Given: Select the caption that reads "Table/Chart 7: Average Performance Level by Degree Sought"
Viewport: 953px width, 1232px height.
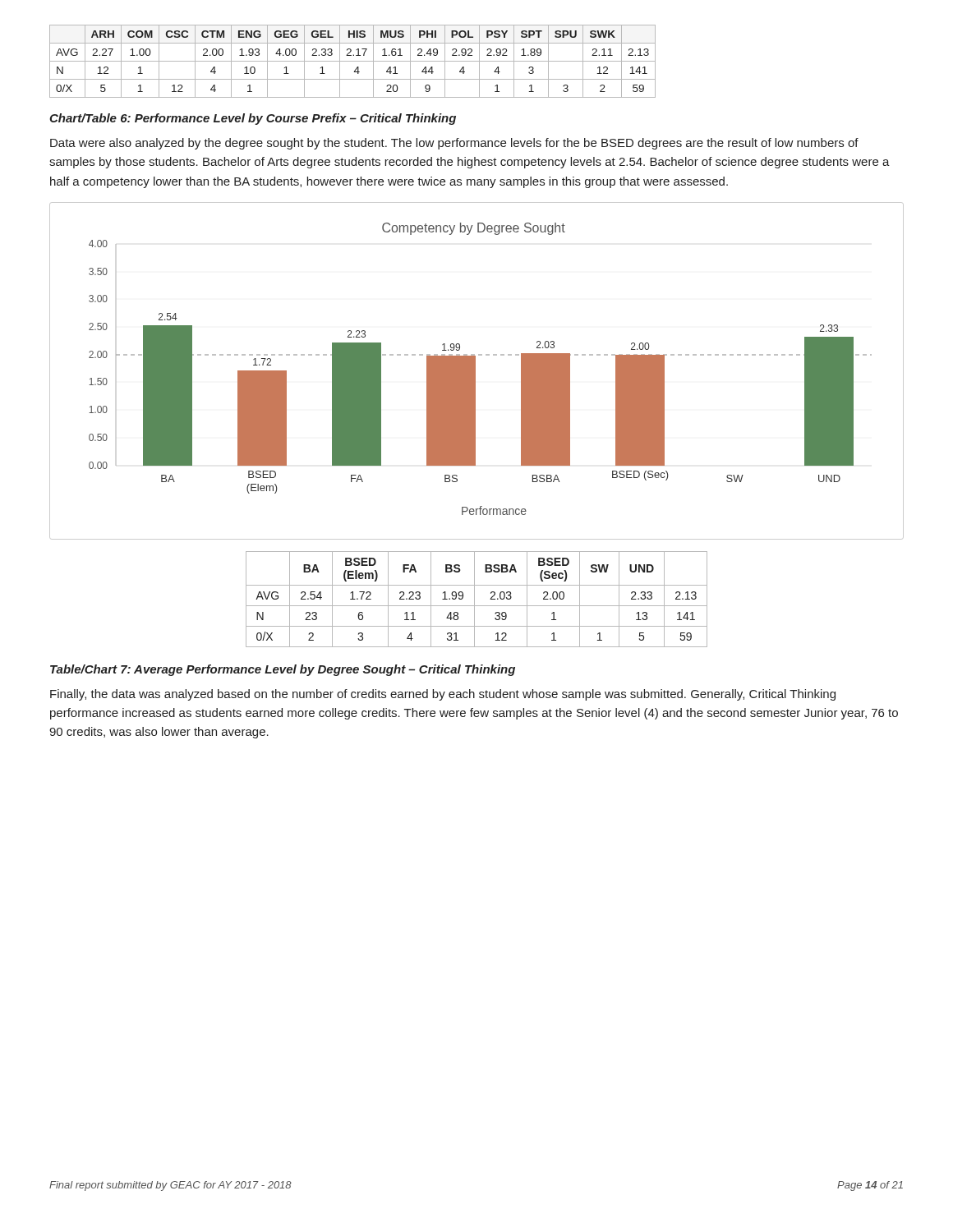Looking at the screenshot, I should [x=282, y=669].
